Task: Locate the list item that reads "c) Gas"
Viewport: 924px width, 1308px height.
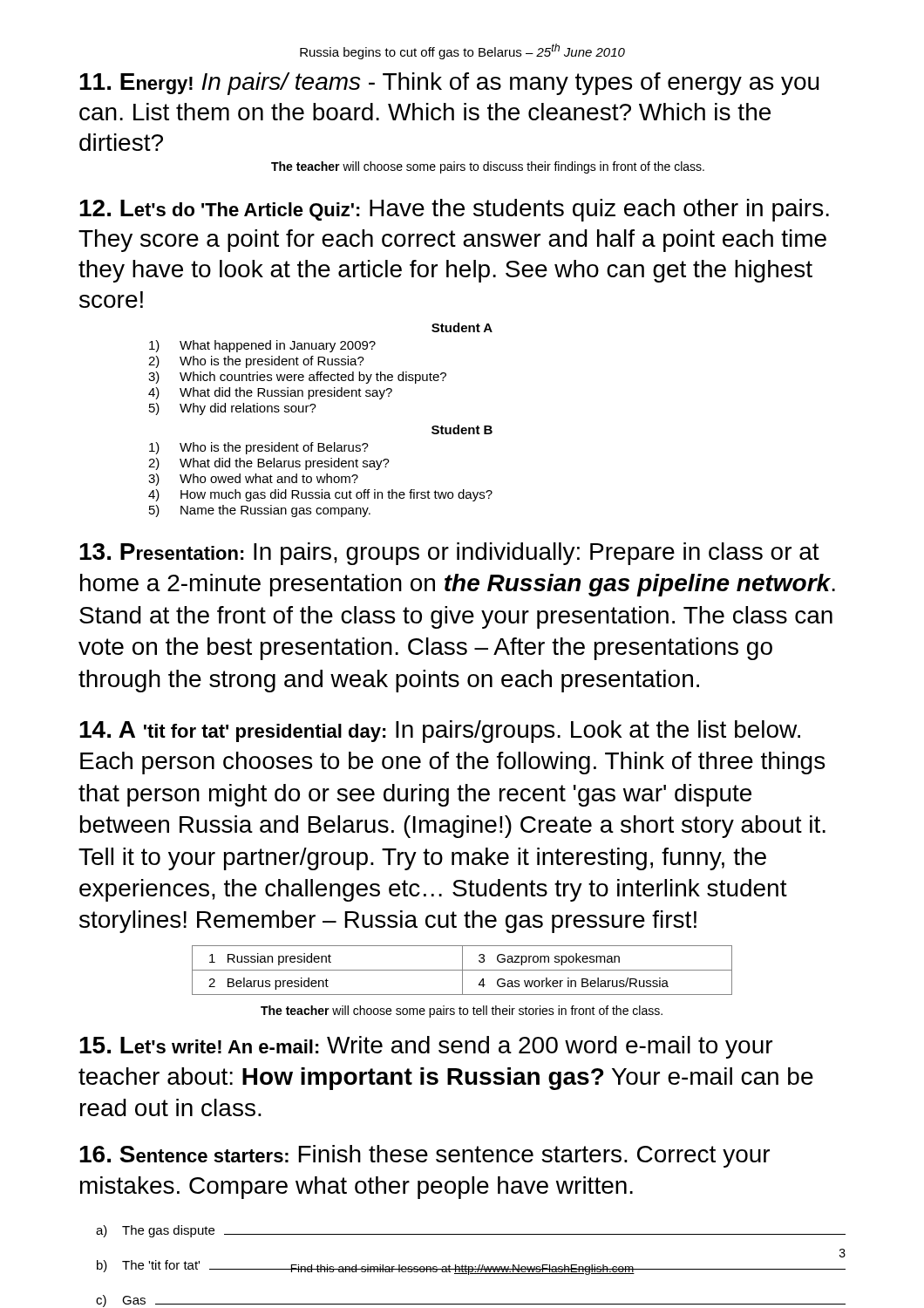Action: click(471, 1297)
